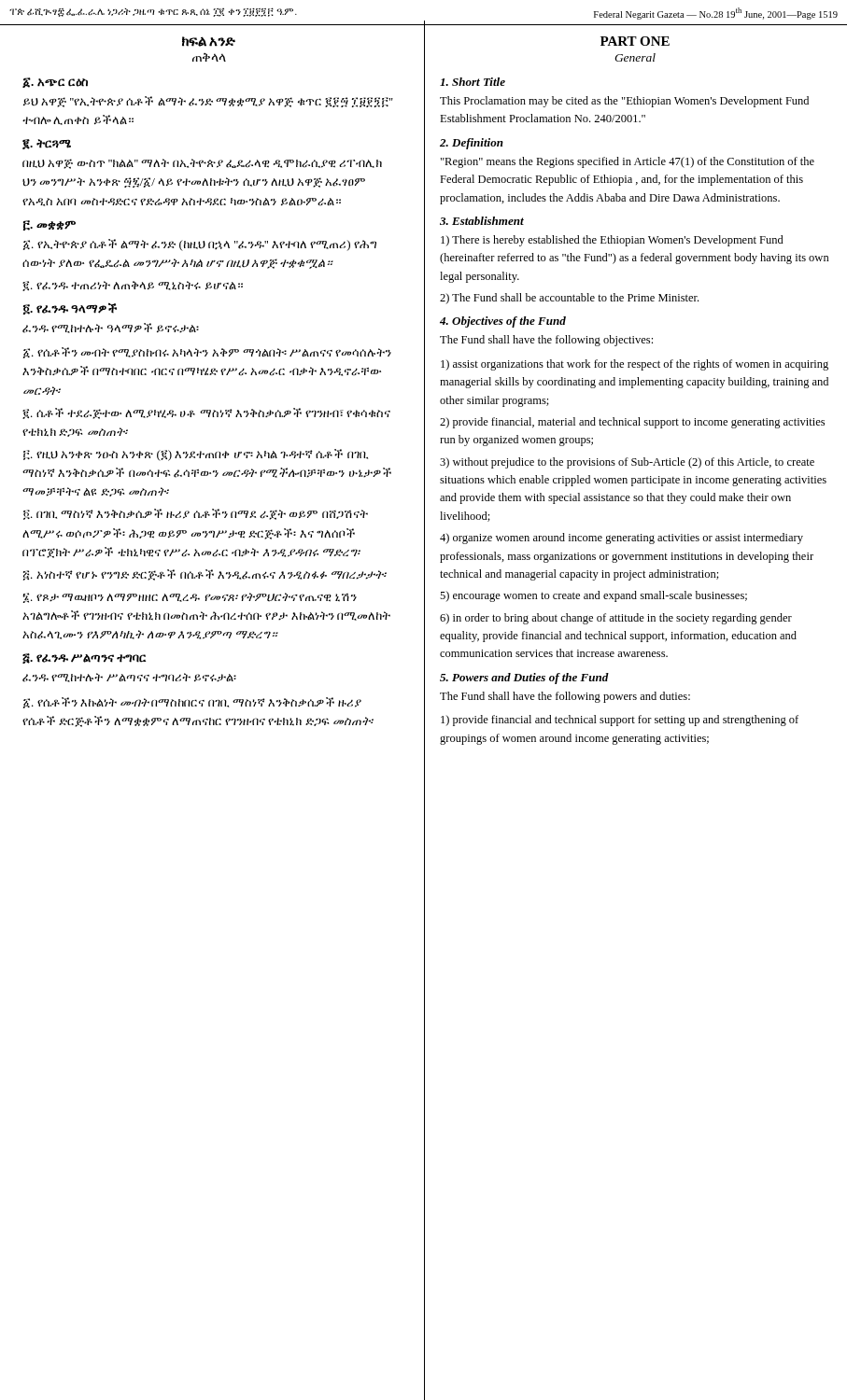Find the block on this page that starts "፪. ሴቶች ተደራጅተው ለሚያካሂዱ"
Screen dimensions: 1400x847
[206, 422]
